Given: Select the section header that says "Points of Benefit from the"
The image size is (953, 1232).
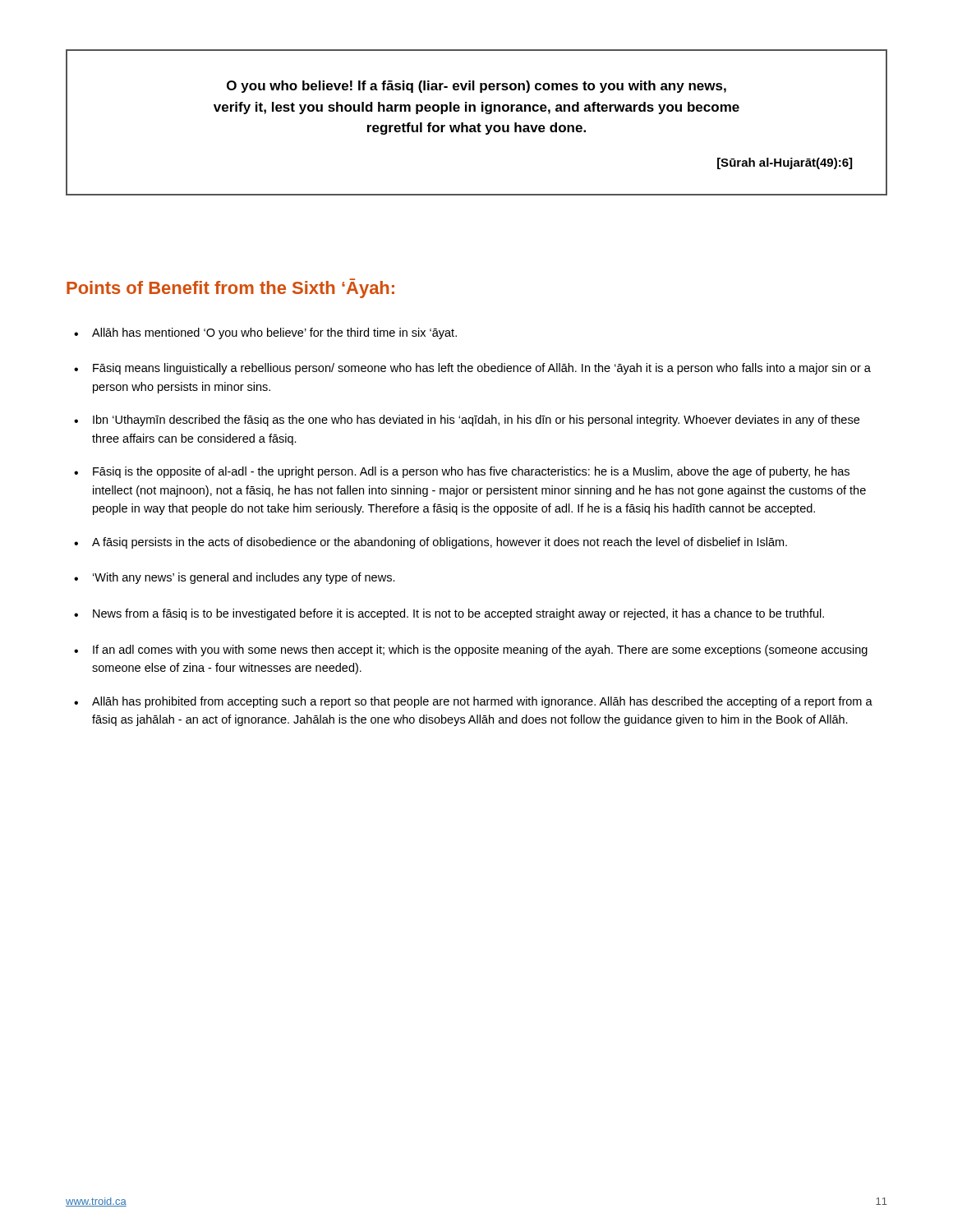Looking at the screenshot, I should coord(231,288).
